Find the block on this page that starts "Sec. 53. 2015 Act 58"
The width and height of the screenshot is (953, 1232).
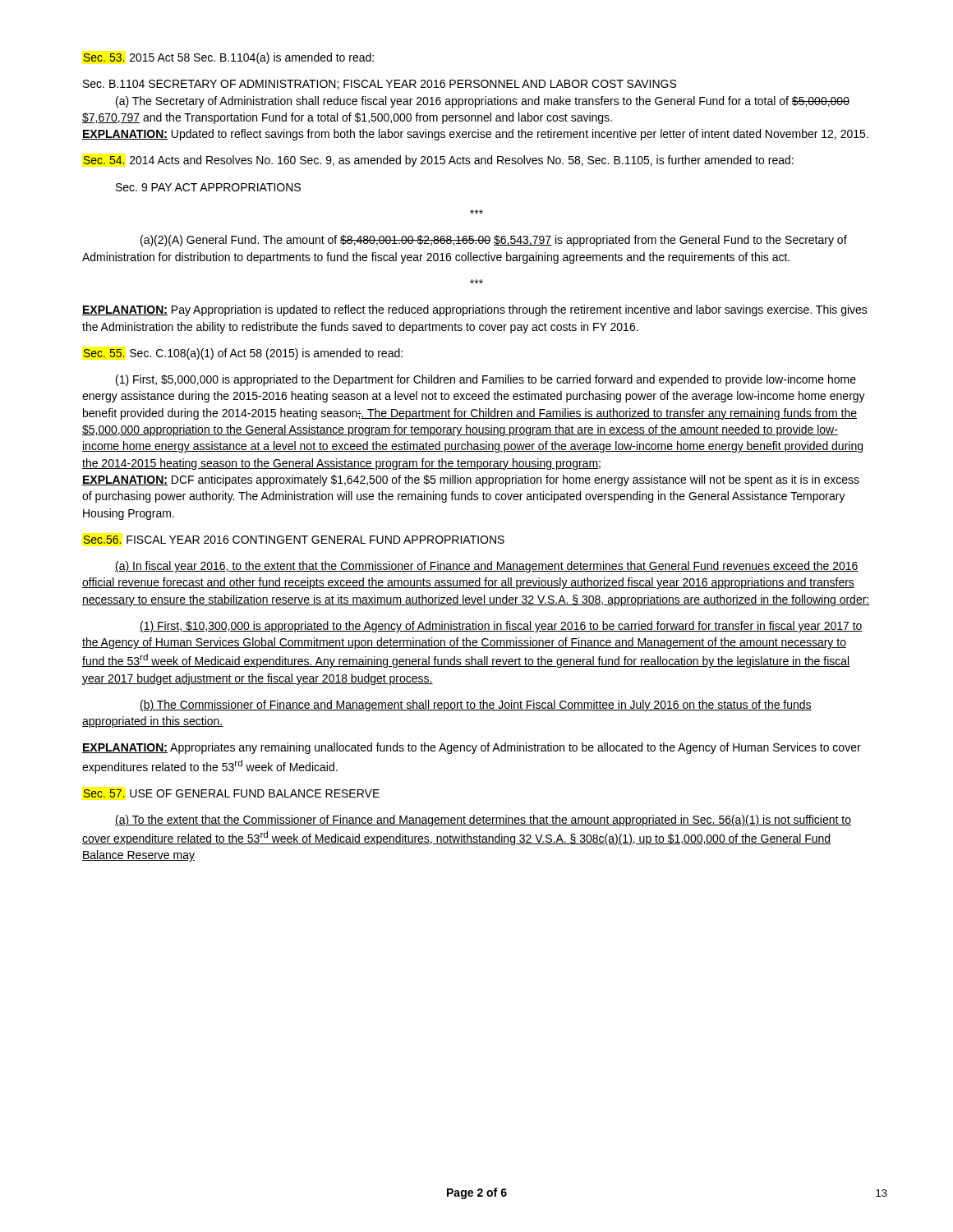pos(228,57)
